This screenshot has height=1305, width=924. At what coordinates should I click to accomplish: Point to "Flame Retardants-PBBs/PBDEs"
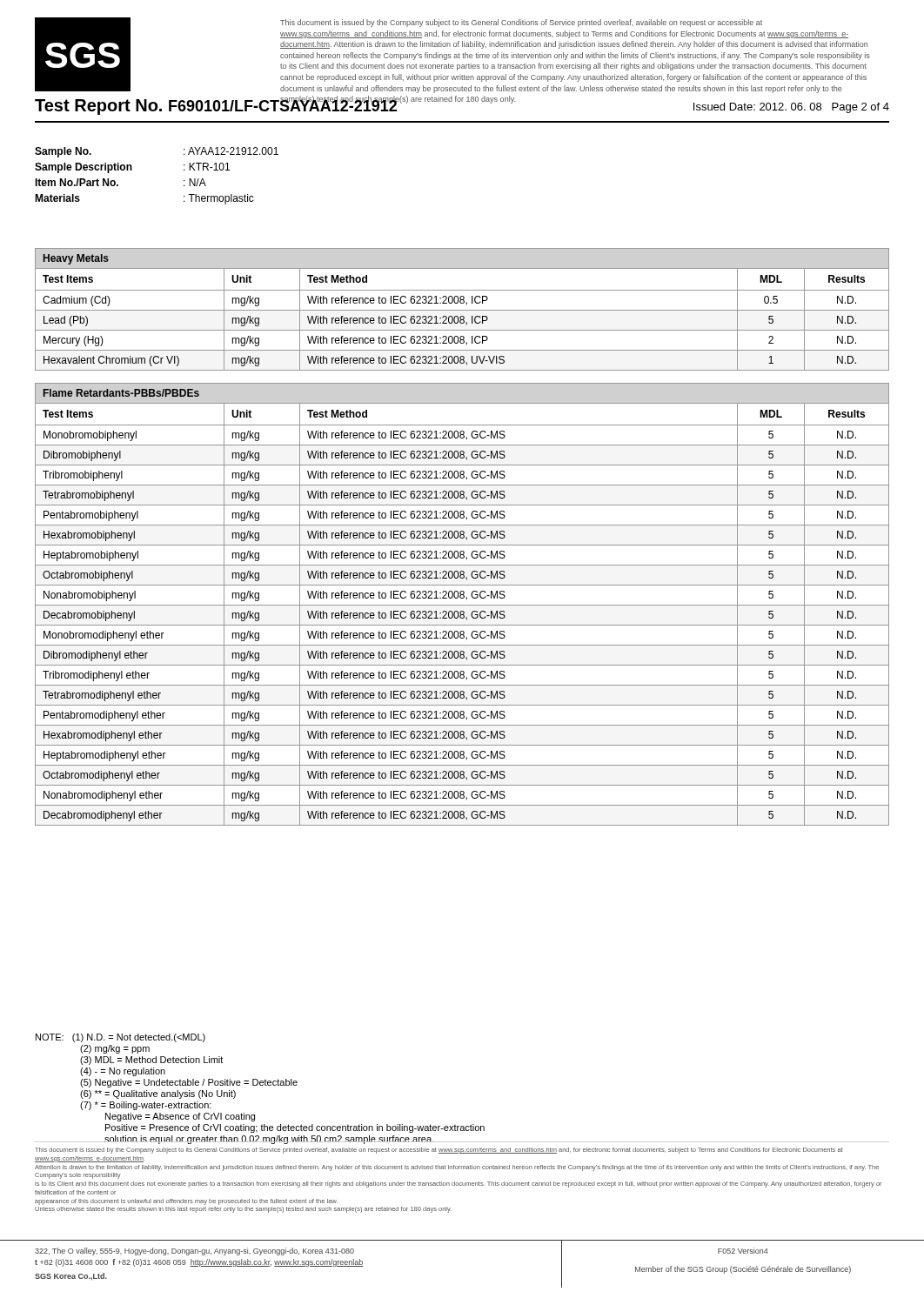click(x=121, y=393)
